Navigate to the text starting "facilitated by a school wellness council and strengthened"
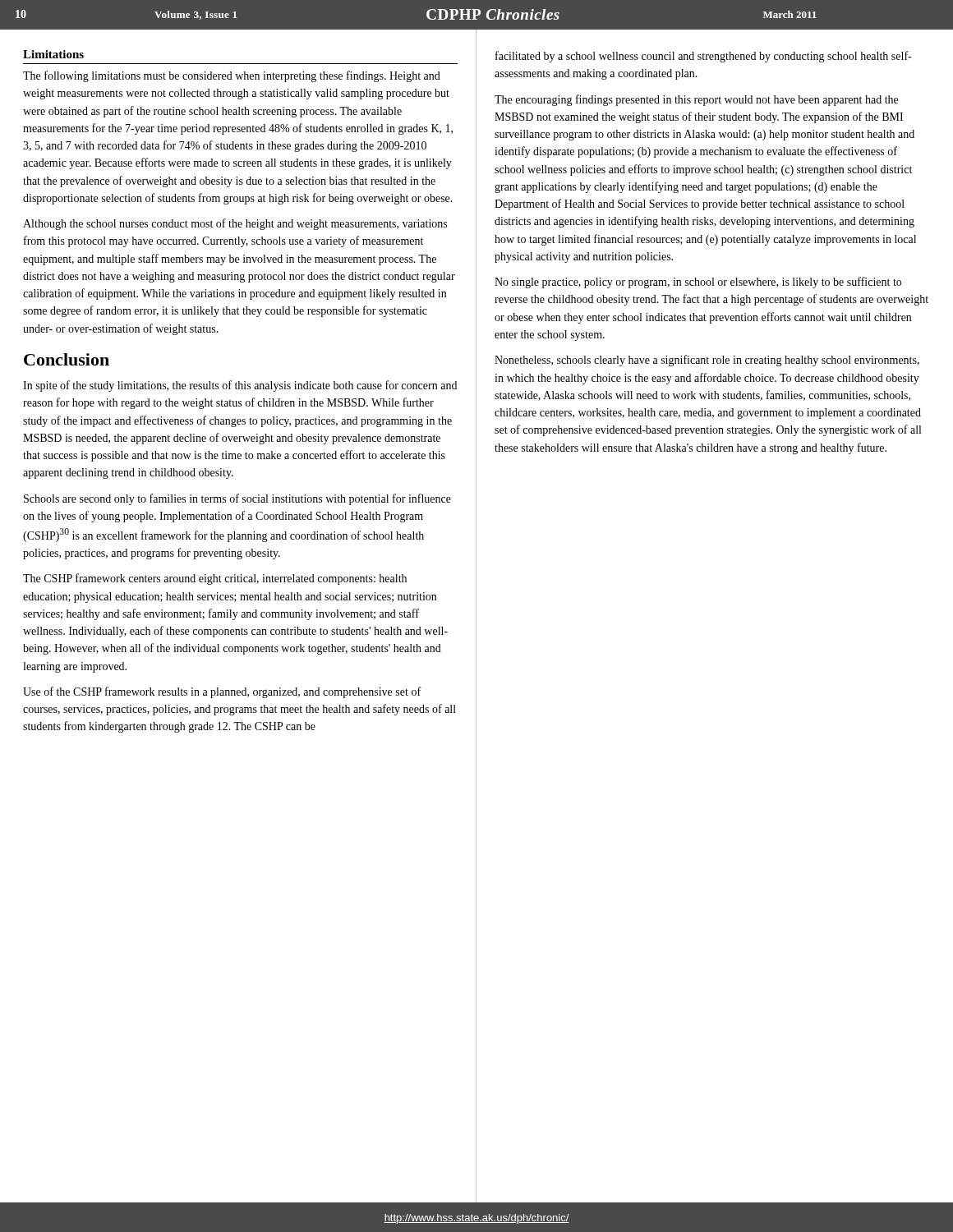The image size is (953, 1232). point(703,65)
